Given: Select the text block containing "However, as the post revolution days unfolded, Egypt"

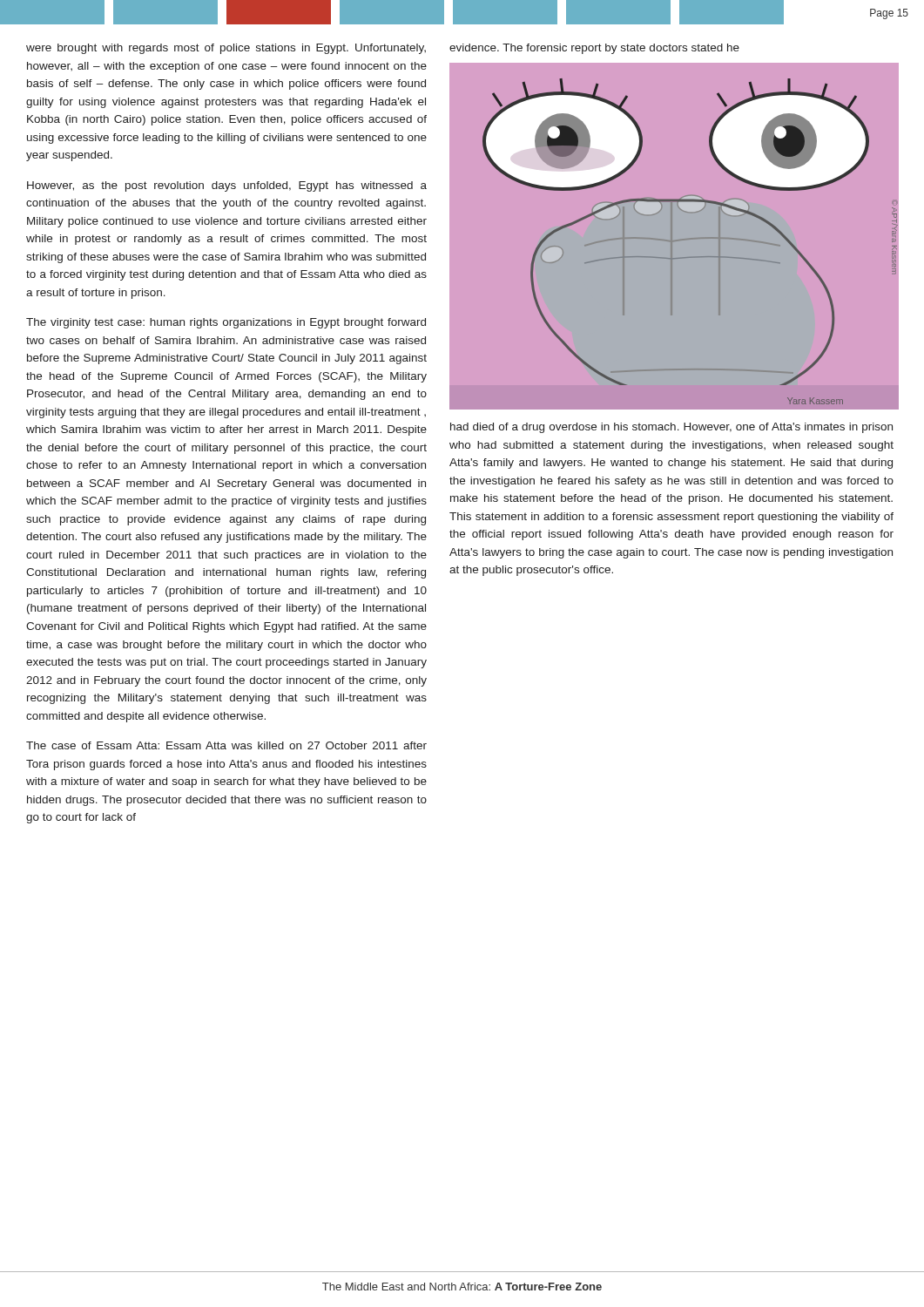Looking at the screenshot, I should click(x=226, y=238).
